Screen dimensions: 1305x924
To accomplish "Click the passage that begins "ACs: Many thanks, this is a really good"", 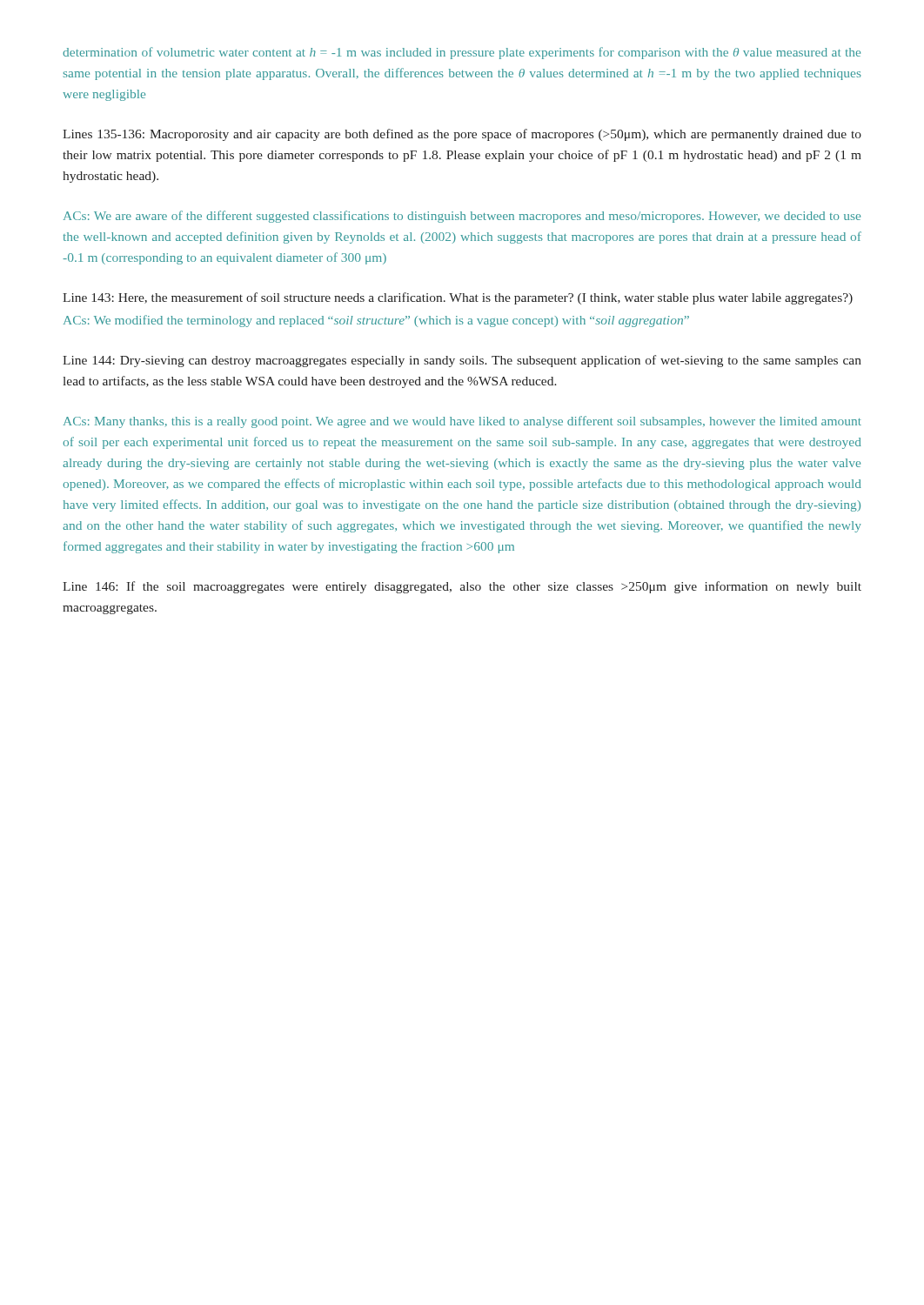I will point(462,484).
